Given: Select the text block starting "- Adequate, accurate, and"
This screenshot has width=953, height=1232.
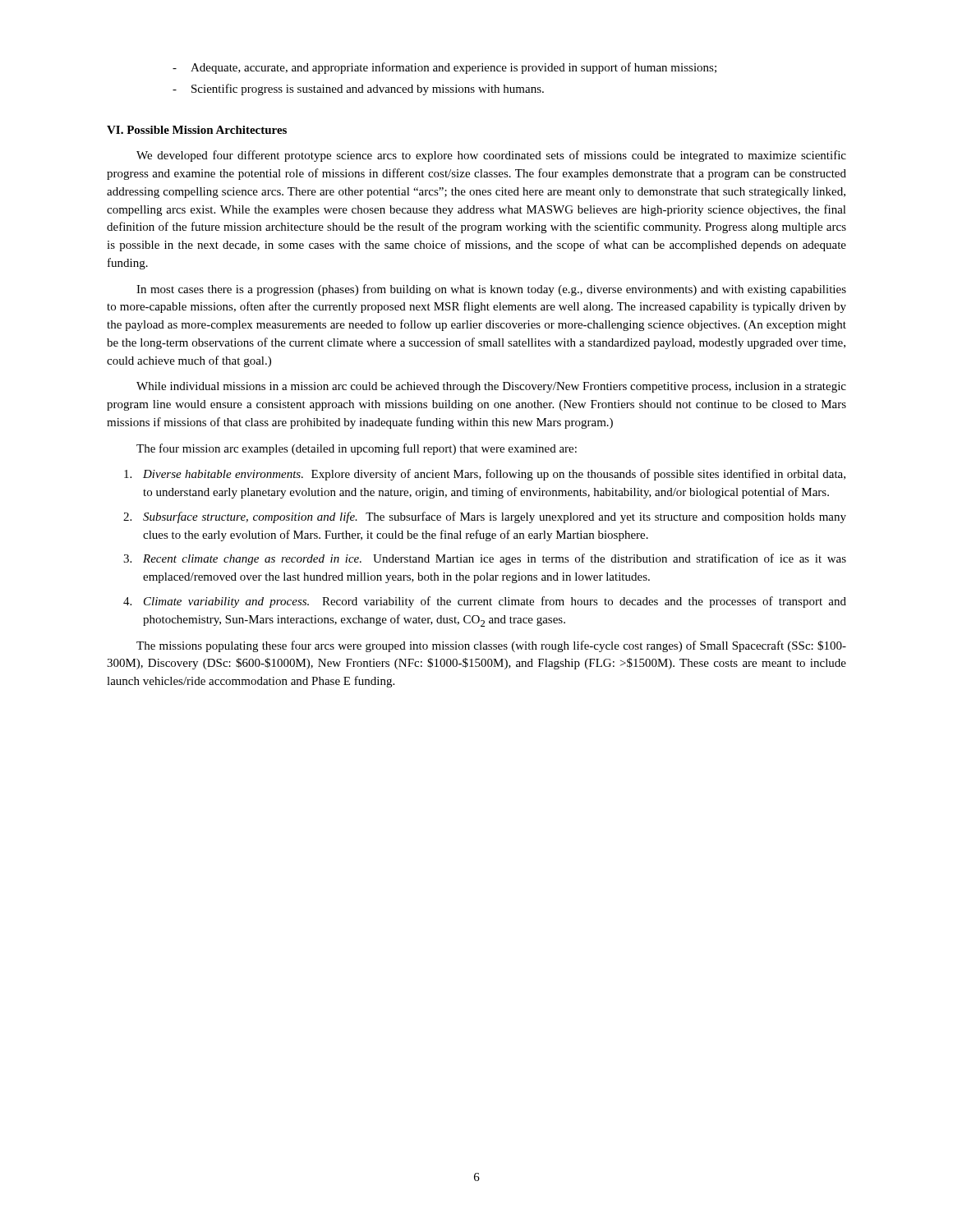Looking at the screenshot, I should 509,68.
